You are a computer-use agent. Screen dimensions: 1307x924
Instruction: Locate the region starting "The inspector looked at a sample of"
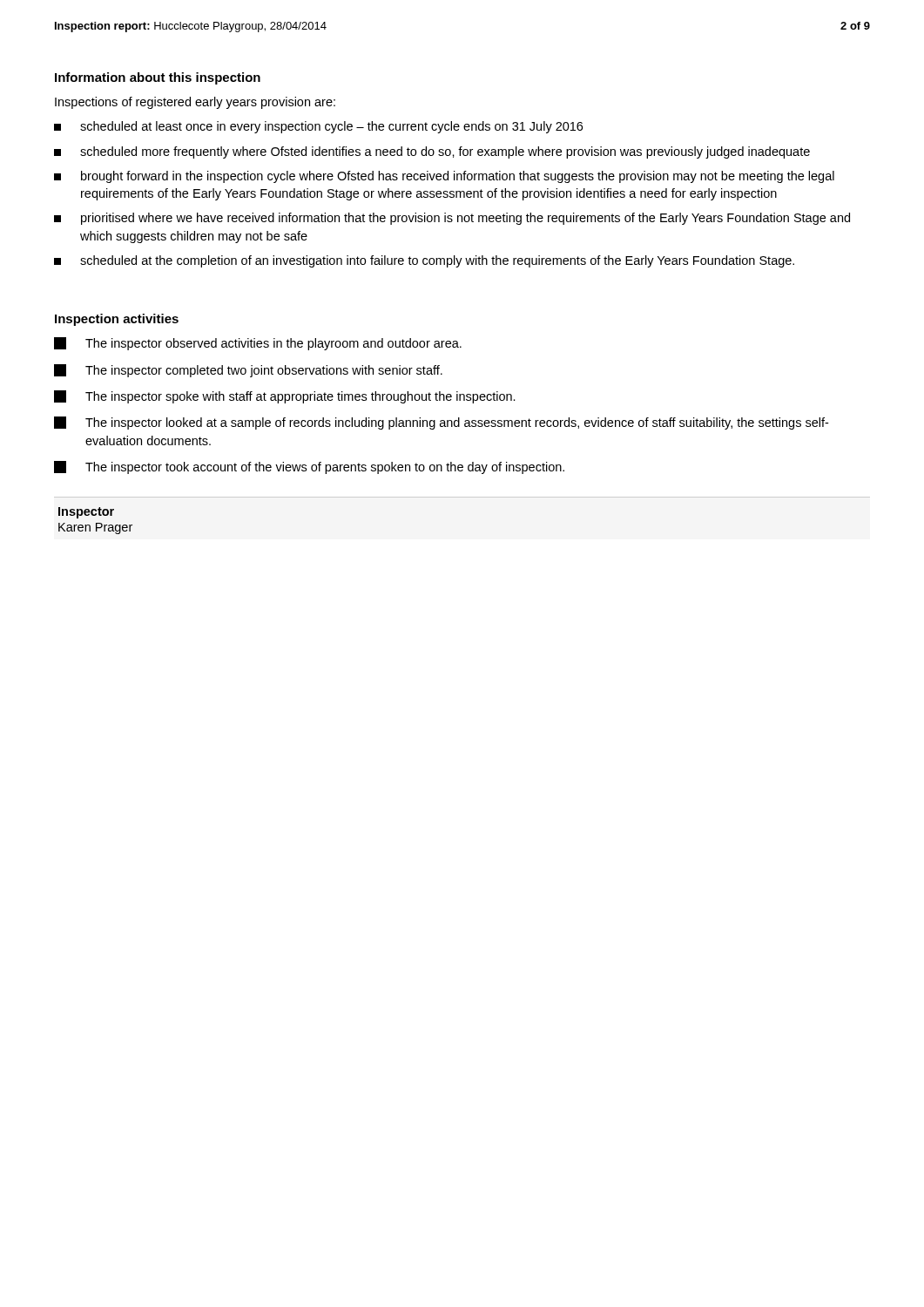pyautogui.click(x=462, y=432)
